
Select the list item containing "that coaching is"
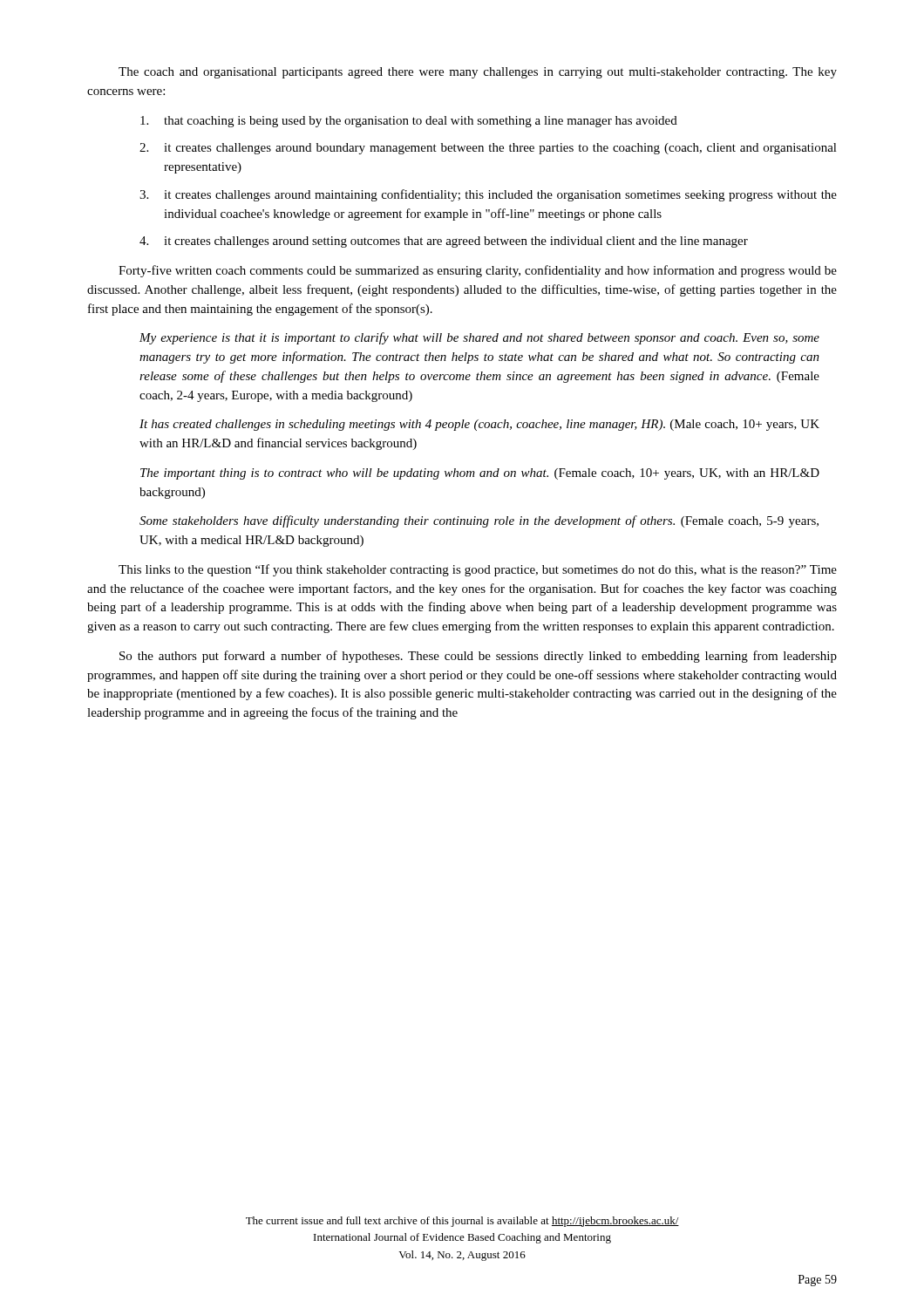488,121
